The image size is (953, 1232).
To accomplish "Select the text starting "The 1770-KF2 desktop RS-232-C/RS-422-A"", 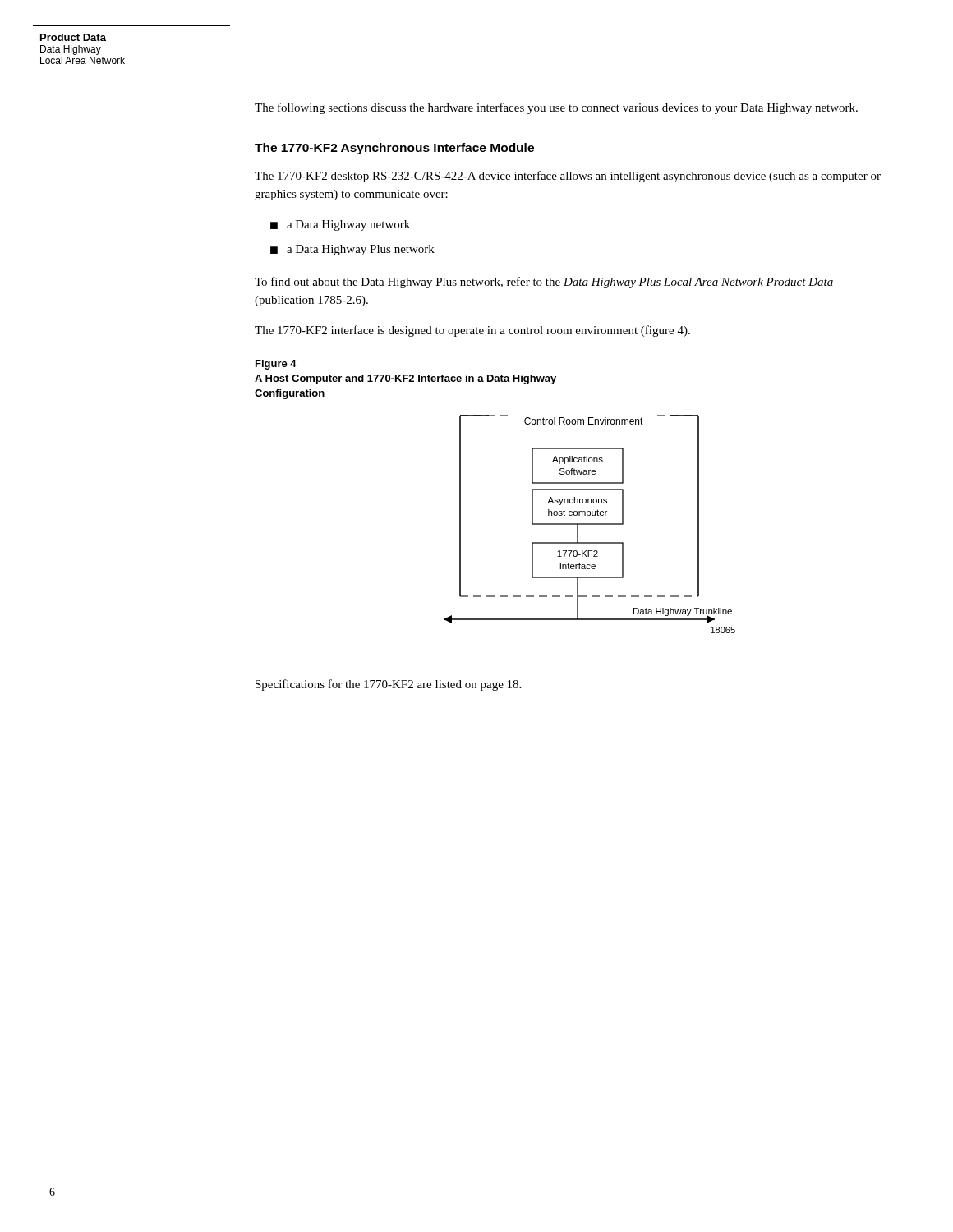I will [x=568, y=185].
